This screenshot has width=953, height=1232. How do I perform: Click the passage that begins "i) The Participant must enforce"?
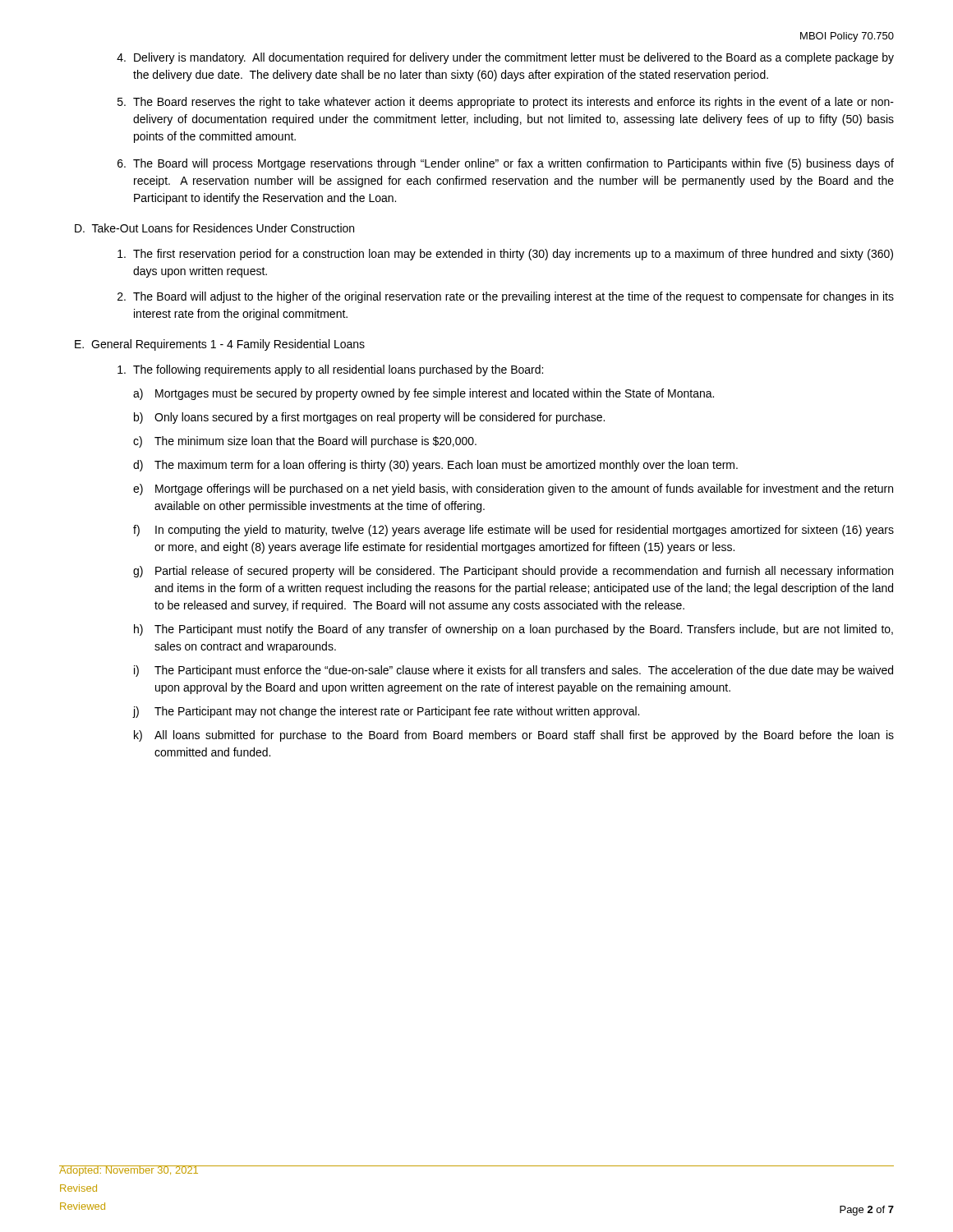513,679
